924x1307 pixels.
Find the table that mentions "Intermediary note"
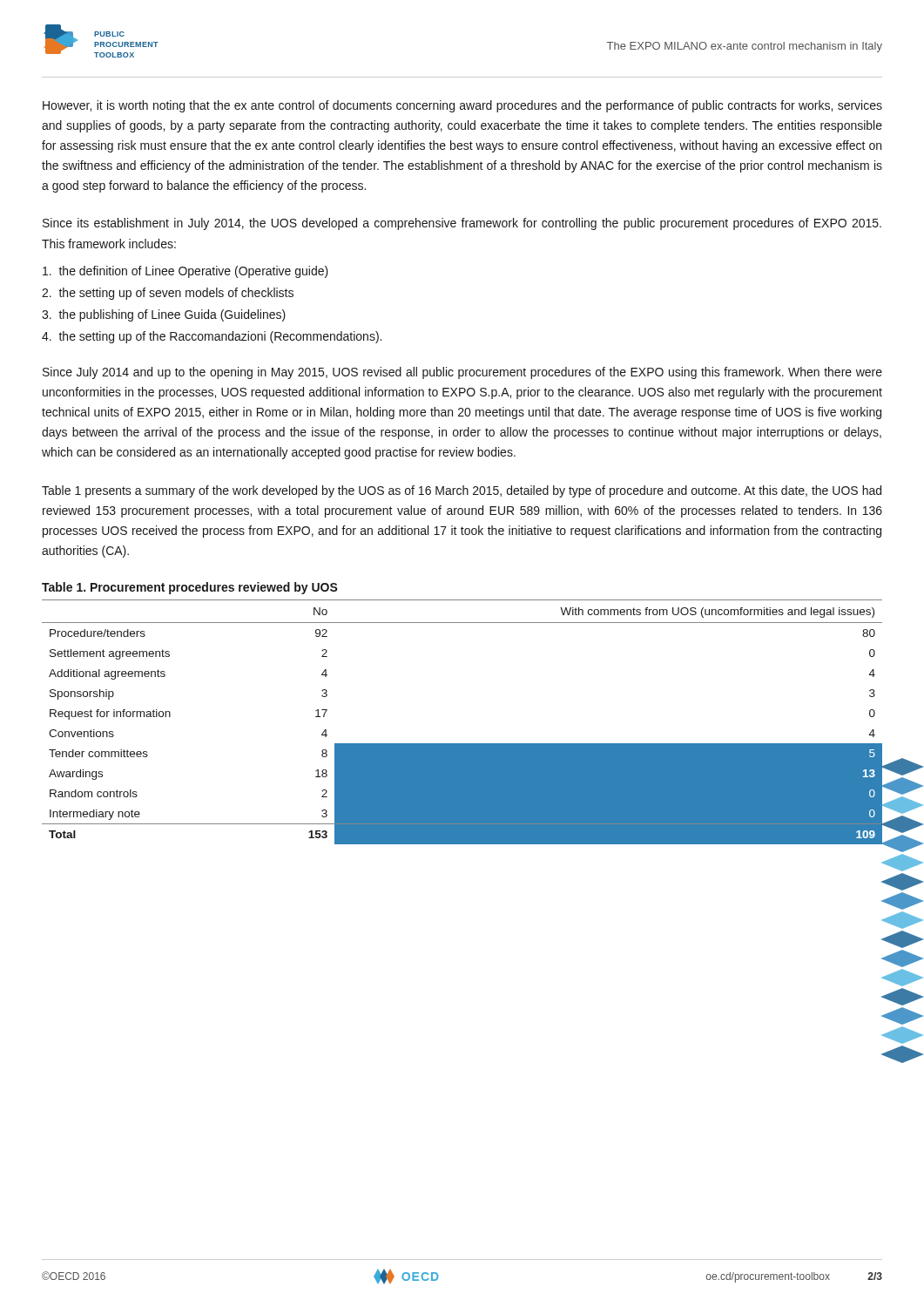point(462,722)
